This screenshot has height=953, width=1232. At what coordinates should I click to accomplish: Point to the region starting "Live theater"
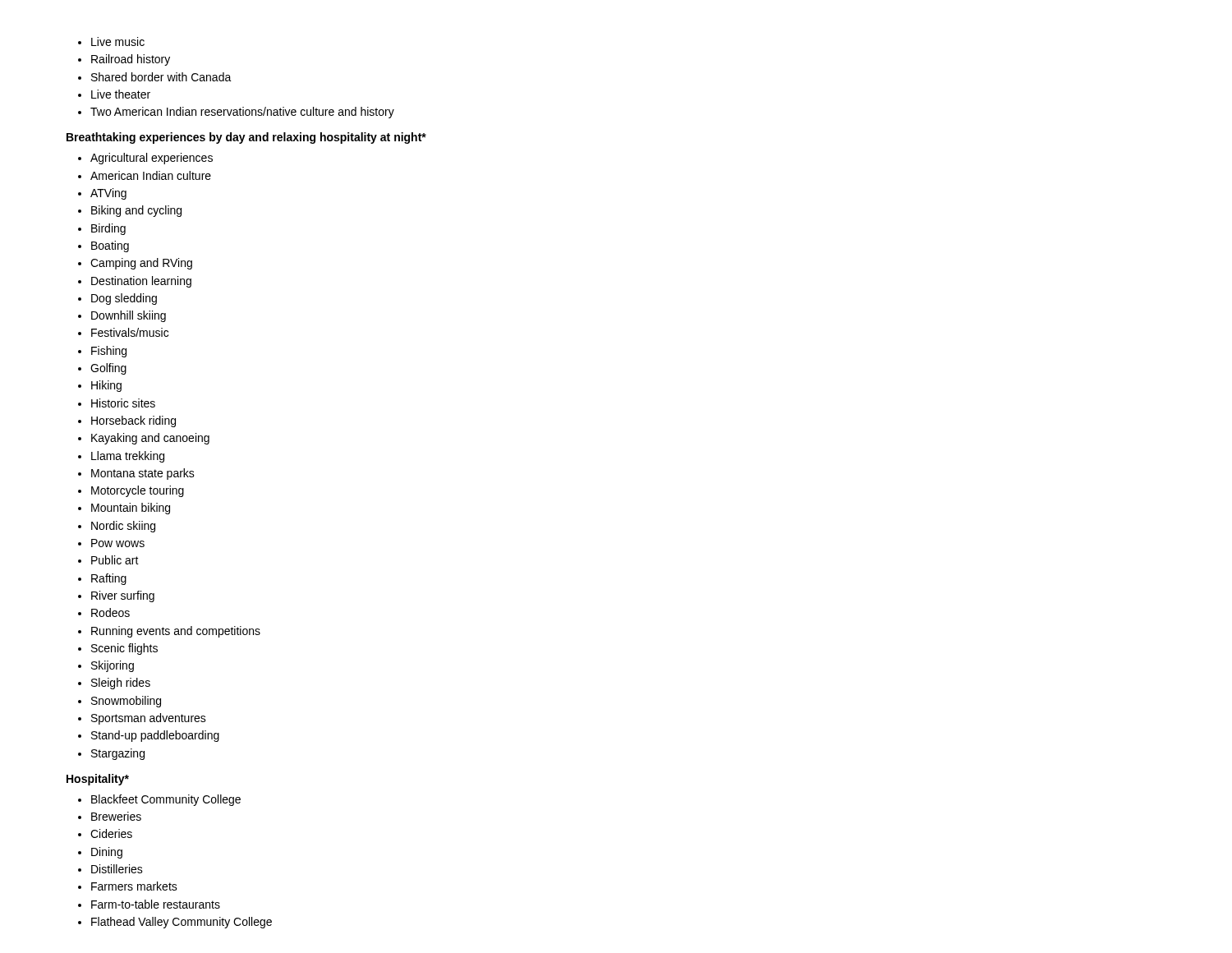(x=121, y=94)
